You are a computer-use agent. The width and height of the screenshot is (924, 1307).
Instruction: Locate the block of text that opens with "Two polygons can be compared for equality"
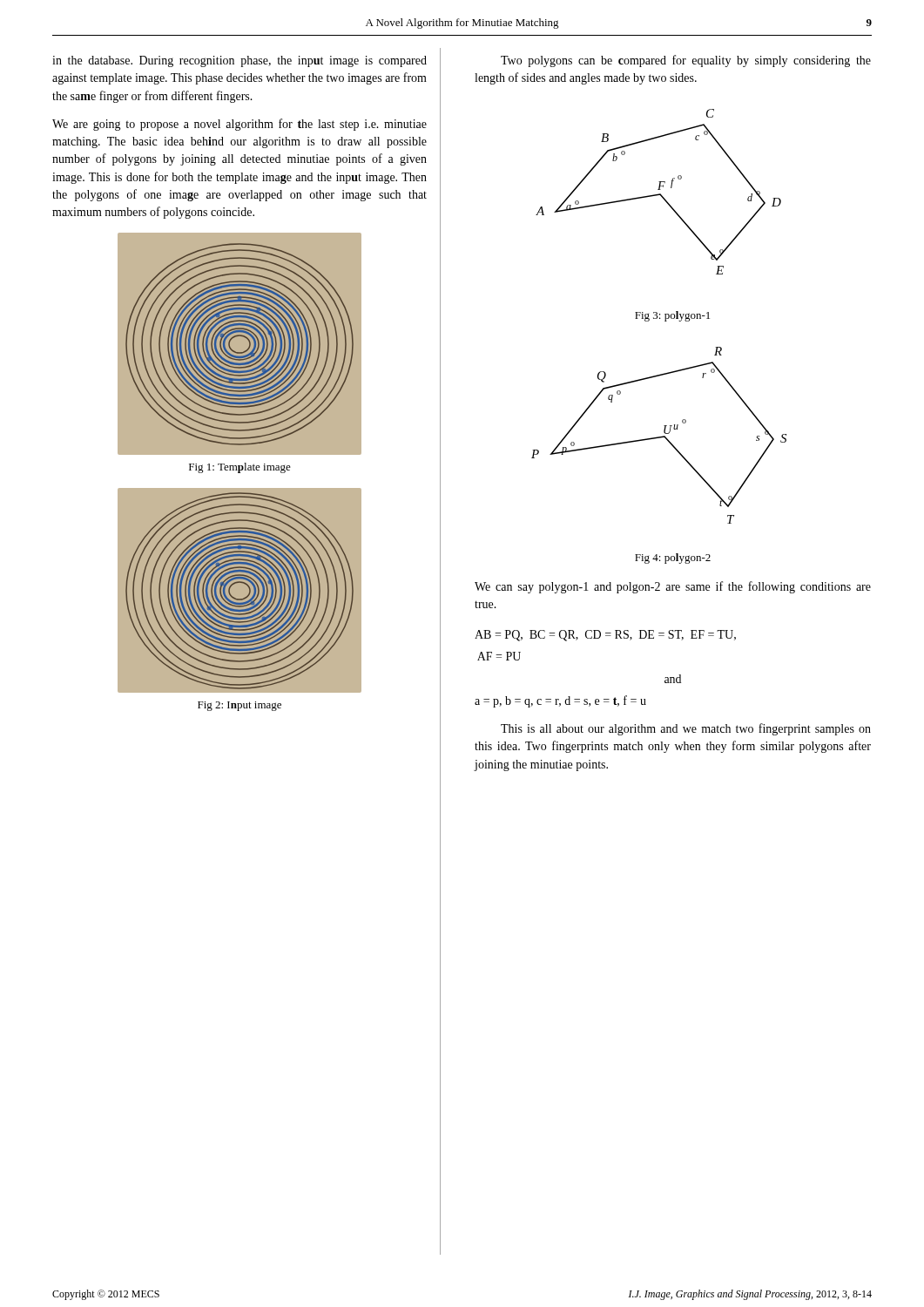pyautogui.click(x=673, y=70)
